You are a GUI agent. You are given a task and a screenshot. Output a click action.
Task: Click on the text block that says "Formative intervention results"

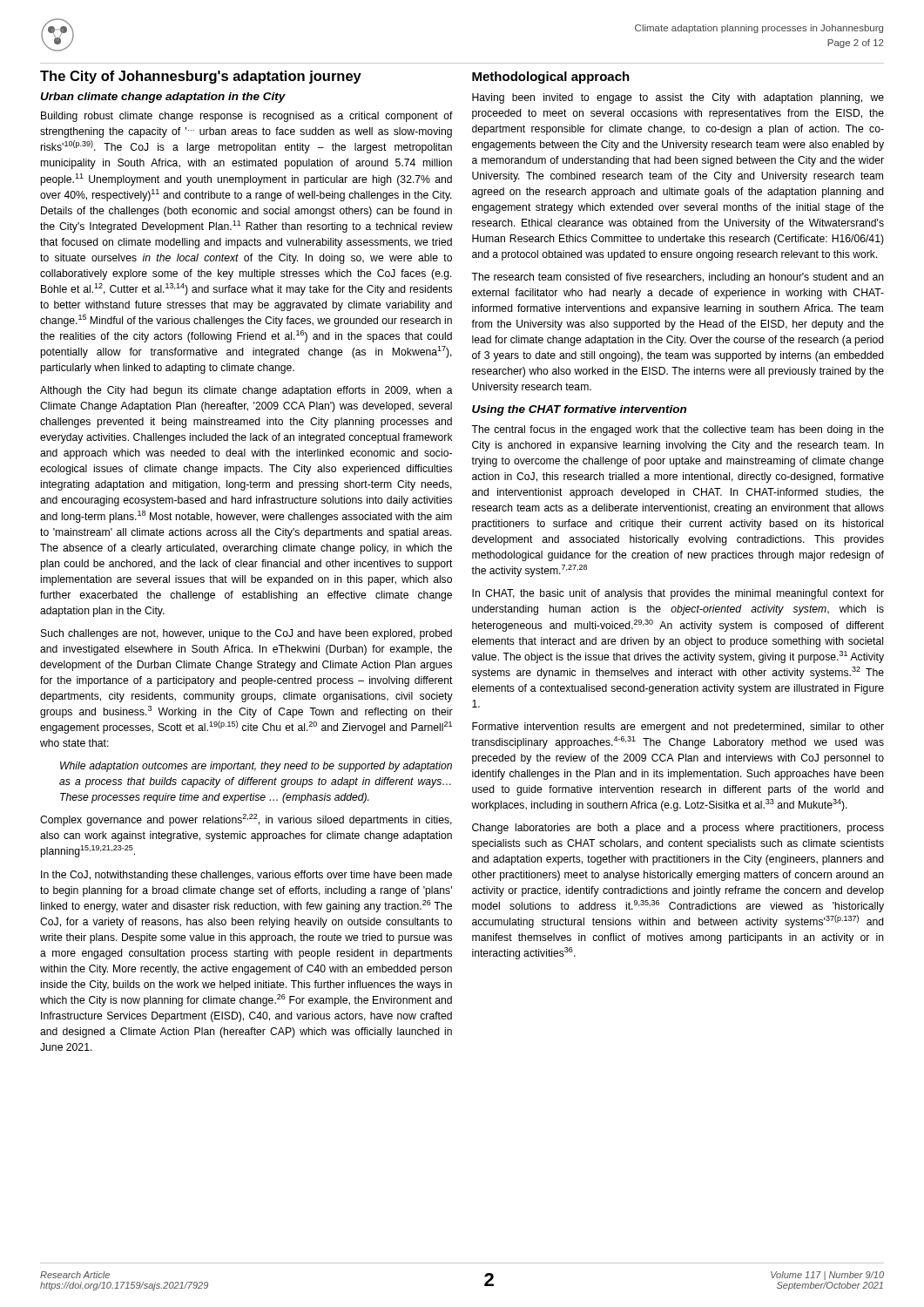pyautogui.click(x=678, y=766)
